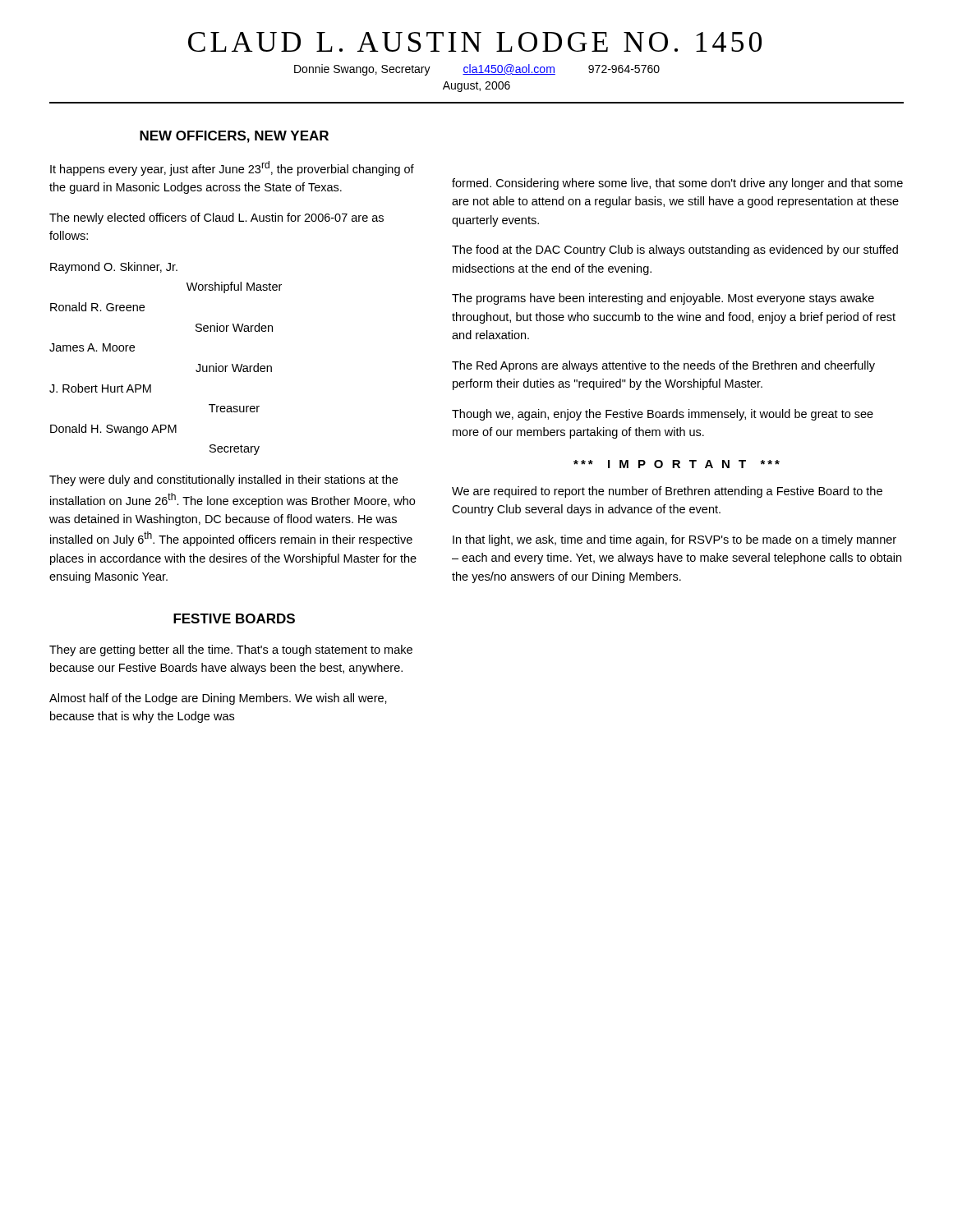Click the passage that begins "Almost half of the Lodge are Dining Members."
This screenshot has width=953, height=1232.
tap(218, 707)
